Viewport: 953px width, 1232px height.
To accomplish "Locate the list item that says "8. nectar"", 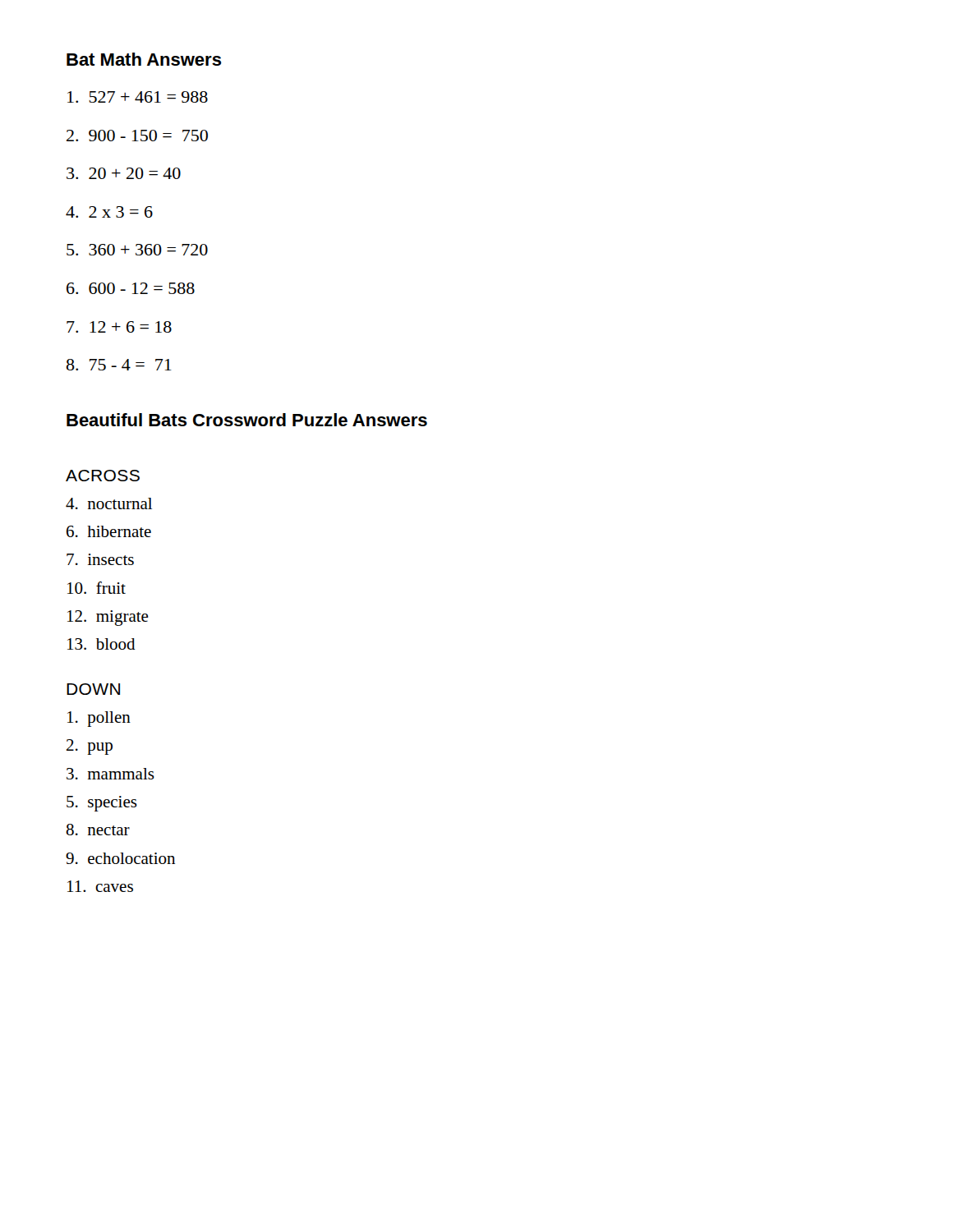I will (x=98, y=830).
